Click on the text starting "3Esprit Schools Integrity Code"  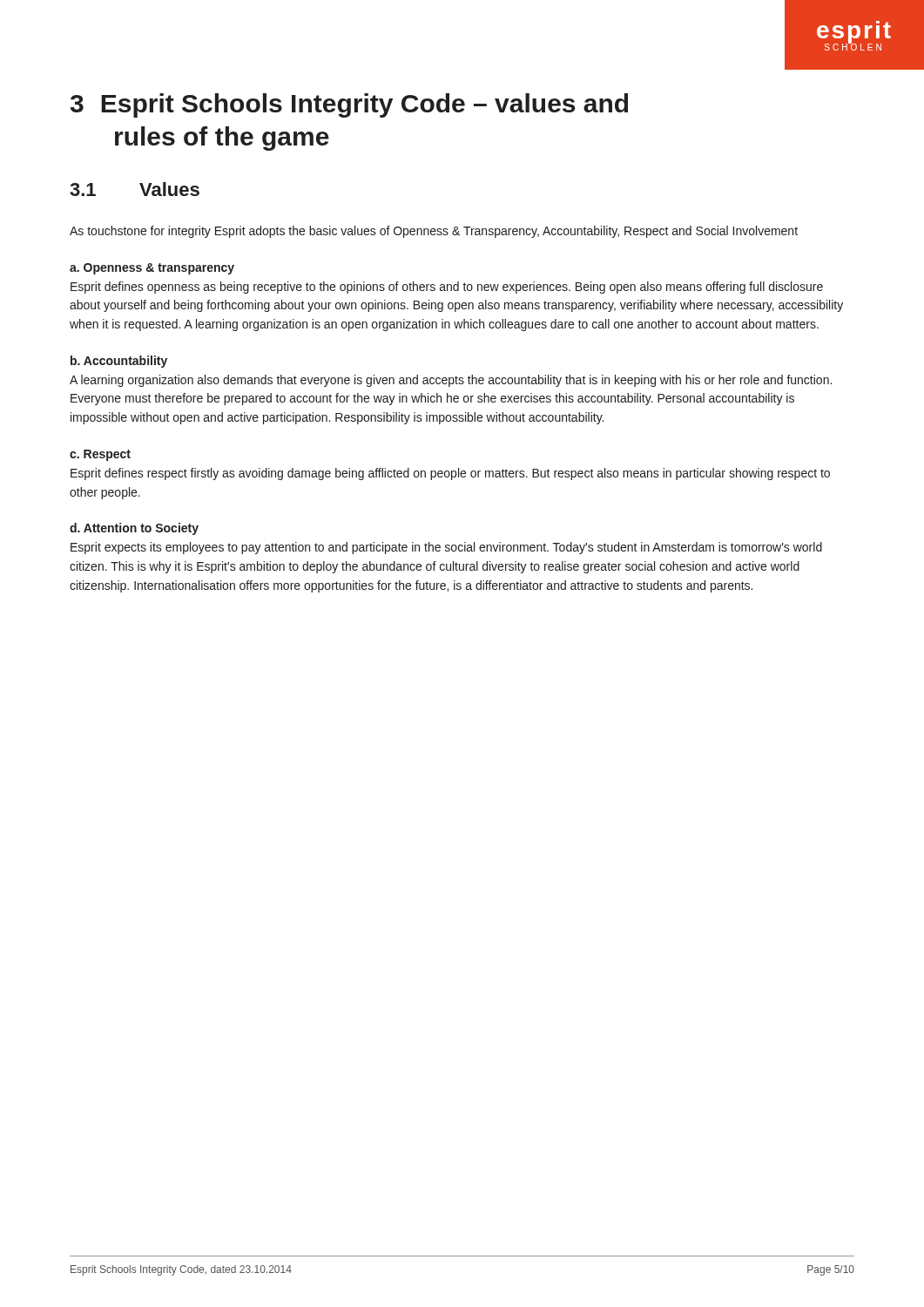click(350, 120)
